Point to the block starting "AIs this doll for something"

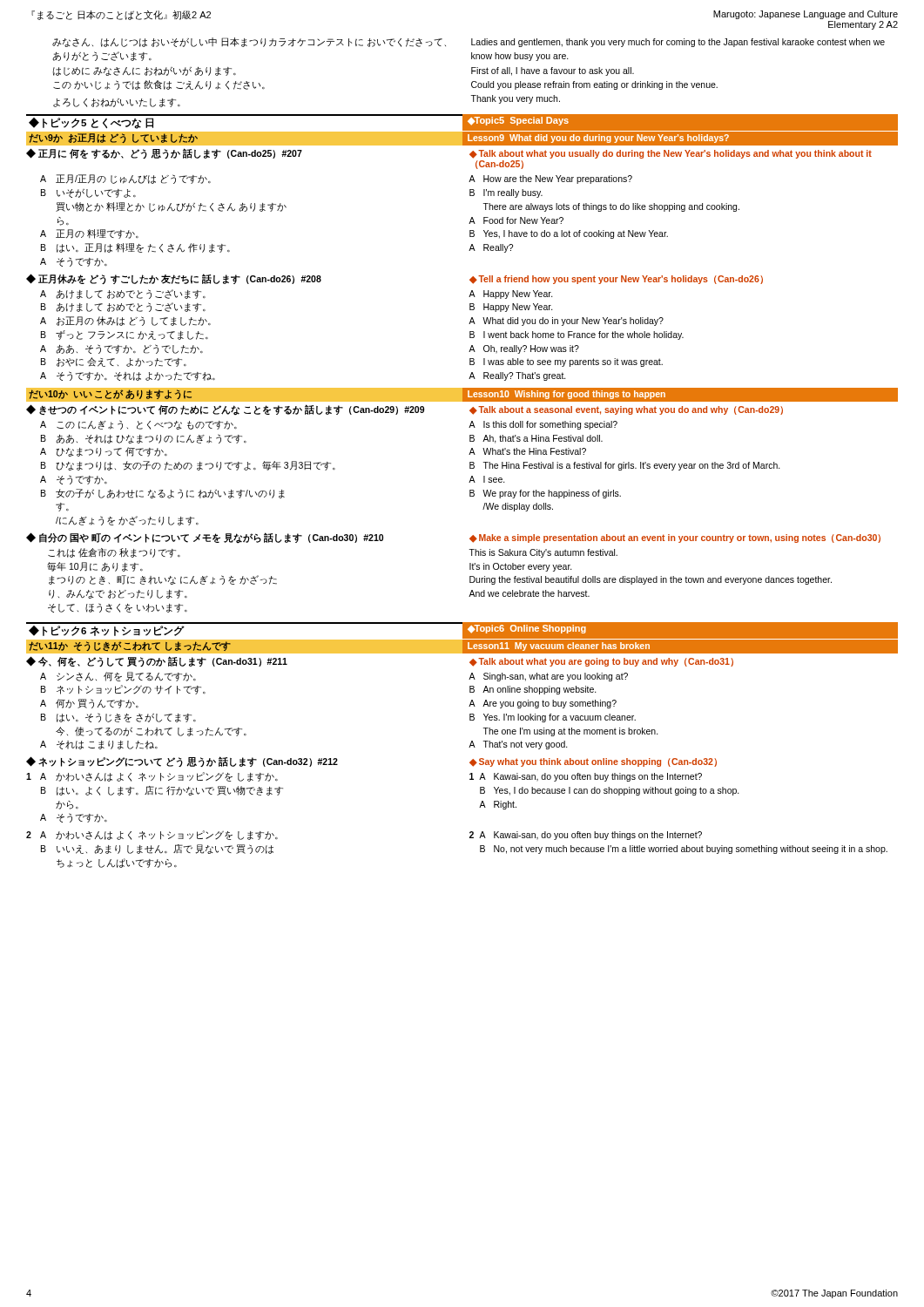pos(683,466)
